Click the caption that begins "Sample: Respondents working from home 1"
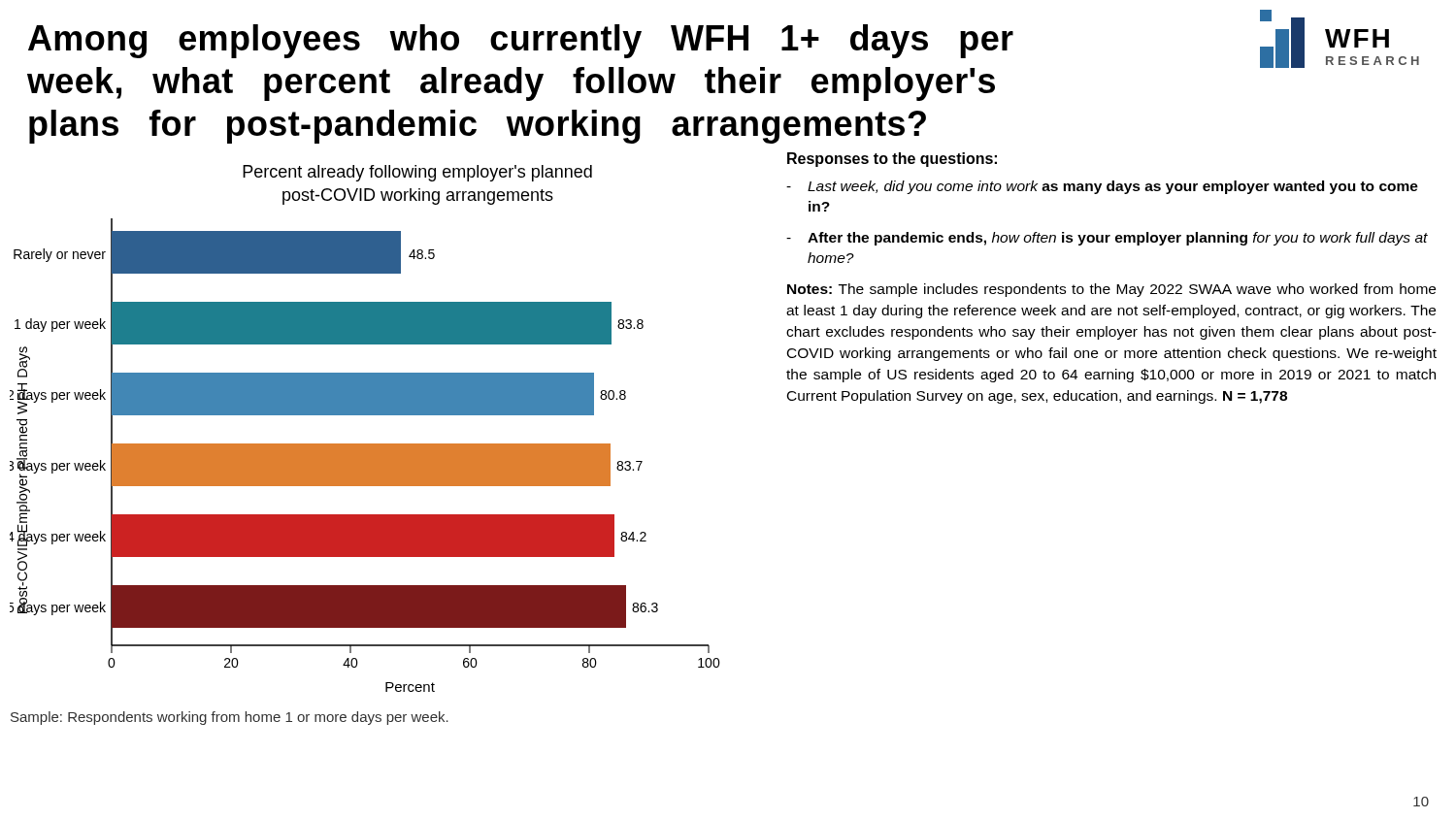This screenshot has width=1456, height=819. (229, 717)
